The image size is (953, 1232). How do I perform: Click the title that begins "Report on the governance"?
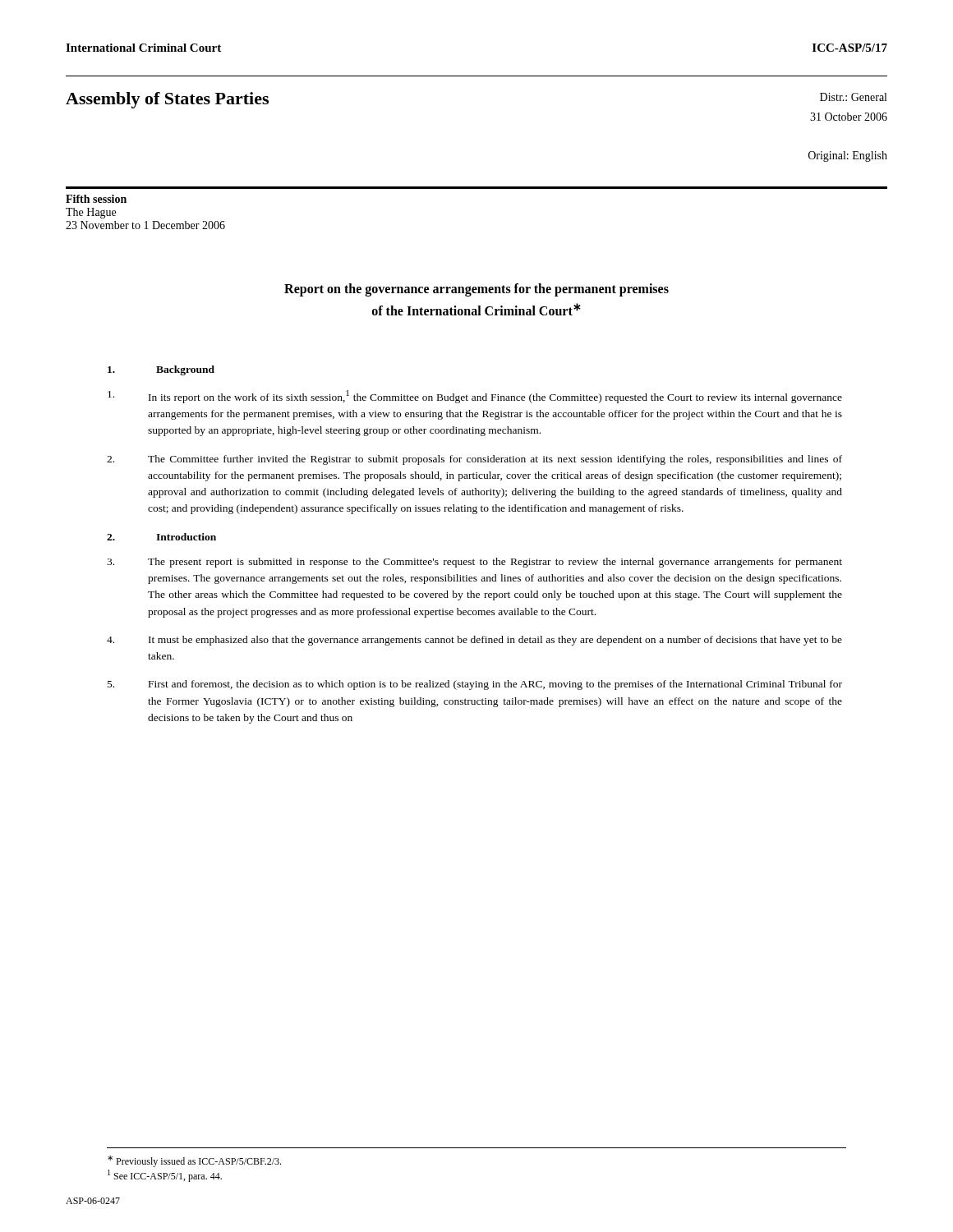476,300
